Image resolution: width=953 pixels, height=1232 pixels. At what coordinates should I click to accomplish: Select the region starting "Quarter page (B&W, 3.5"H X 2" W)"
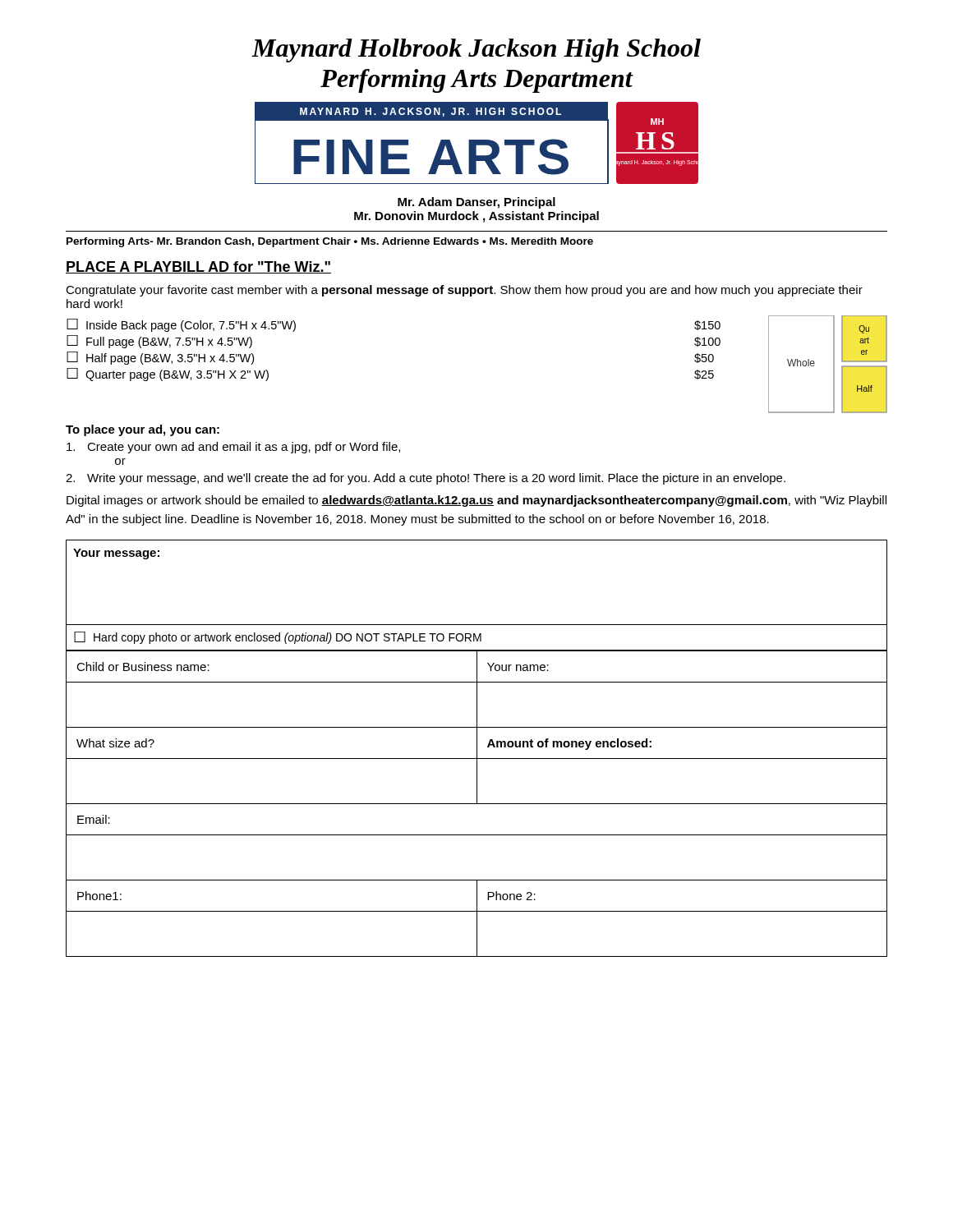coord(177,375)
